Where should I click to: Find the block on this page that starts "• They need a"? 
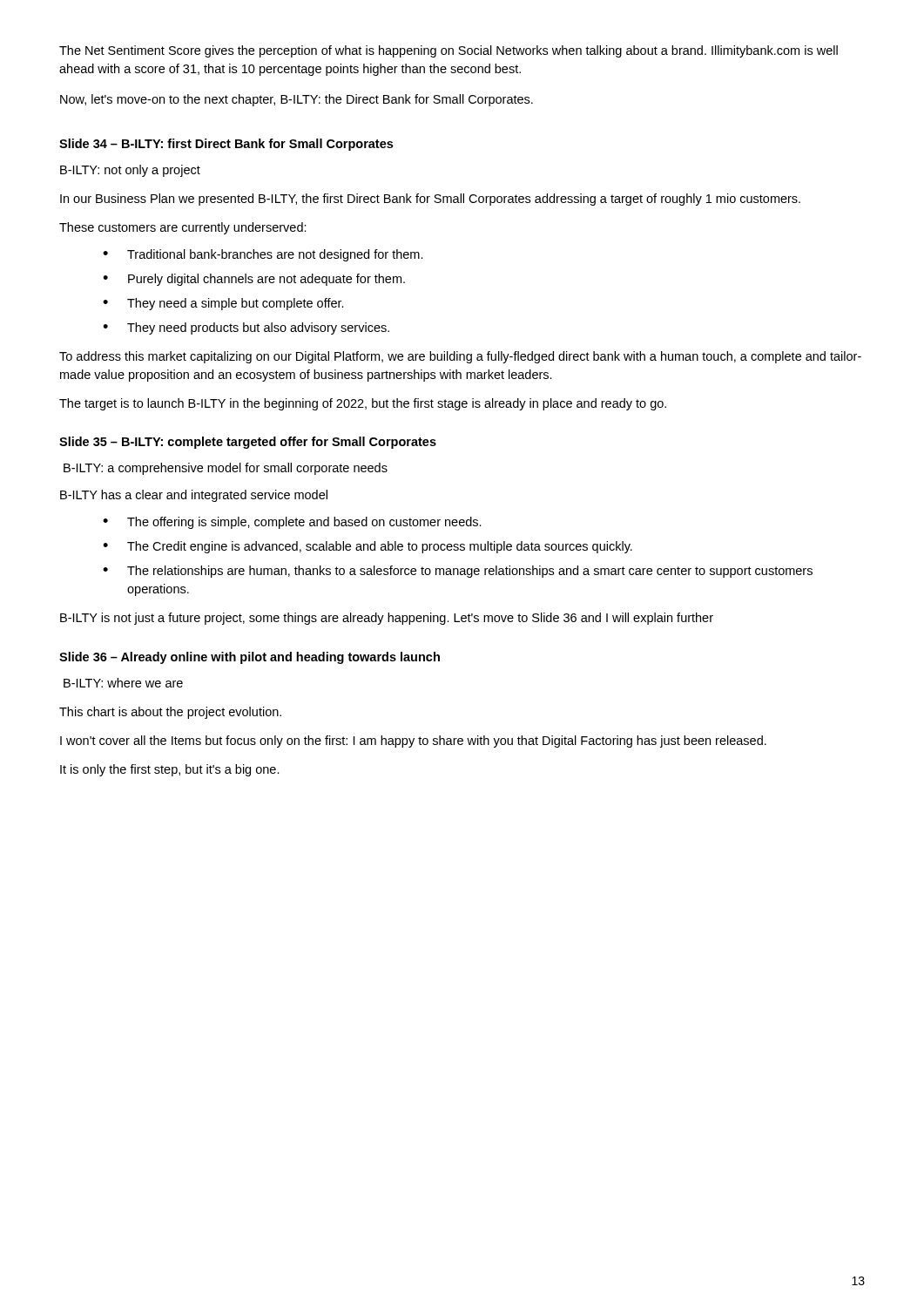(224, 304)
